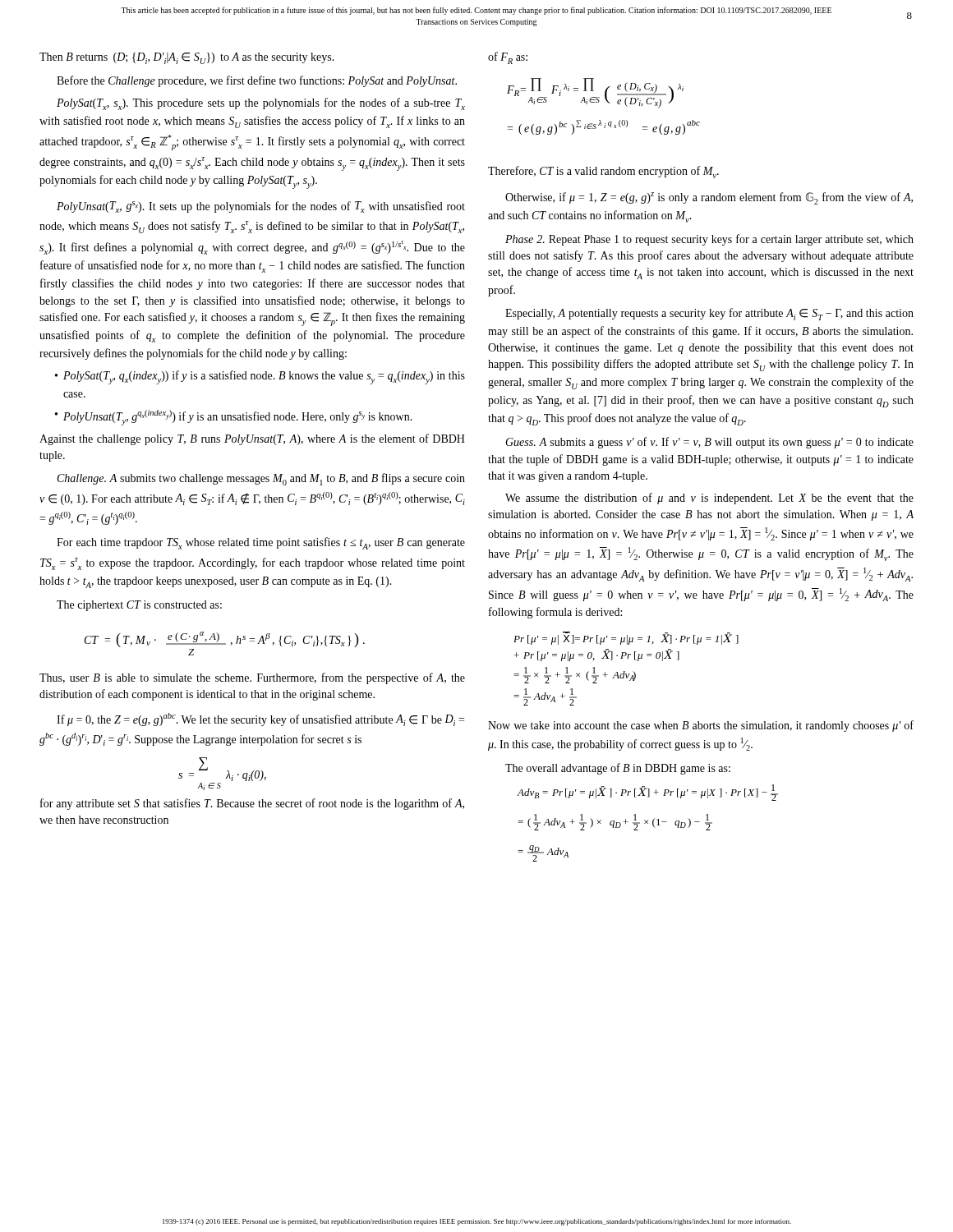
Task: Point to the text block starting "CT = ( T , M ν ·"
Action: [x=252, y=641]
